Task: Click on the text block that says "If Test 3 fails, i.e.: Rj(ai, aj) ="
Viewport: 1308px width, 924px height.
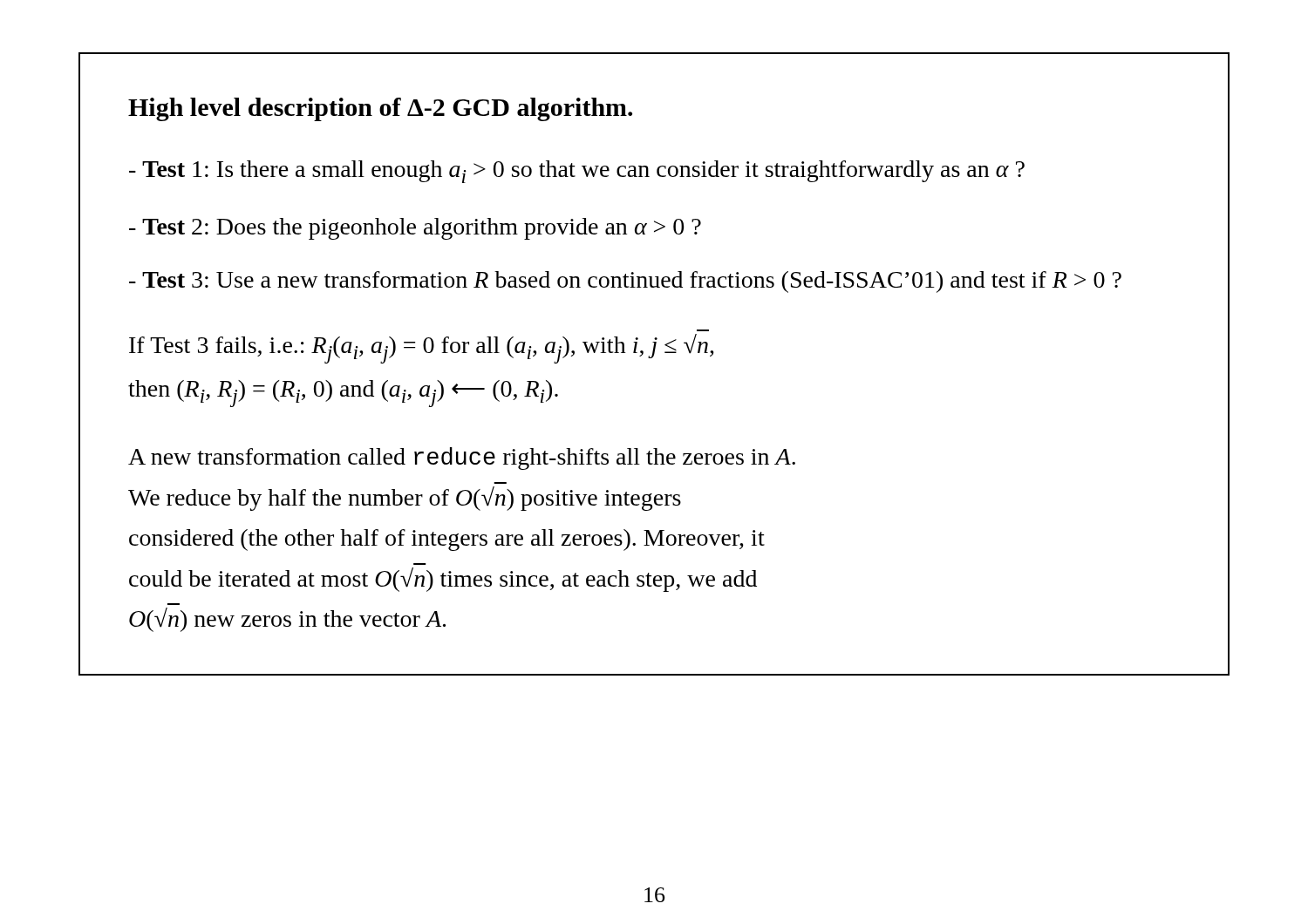Action: click(422, 369)
